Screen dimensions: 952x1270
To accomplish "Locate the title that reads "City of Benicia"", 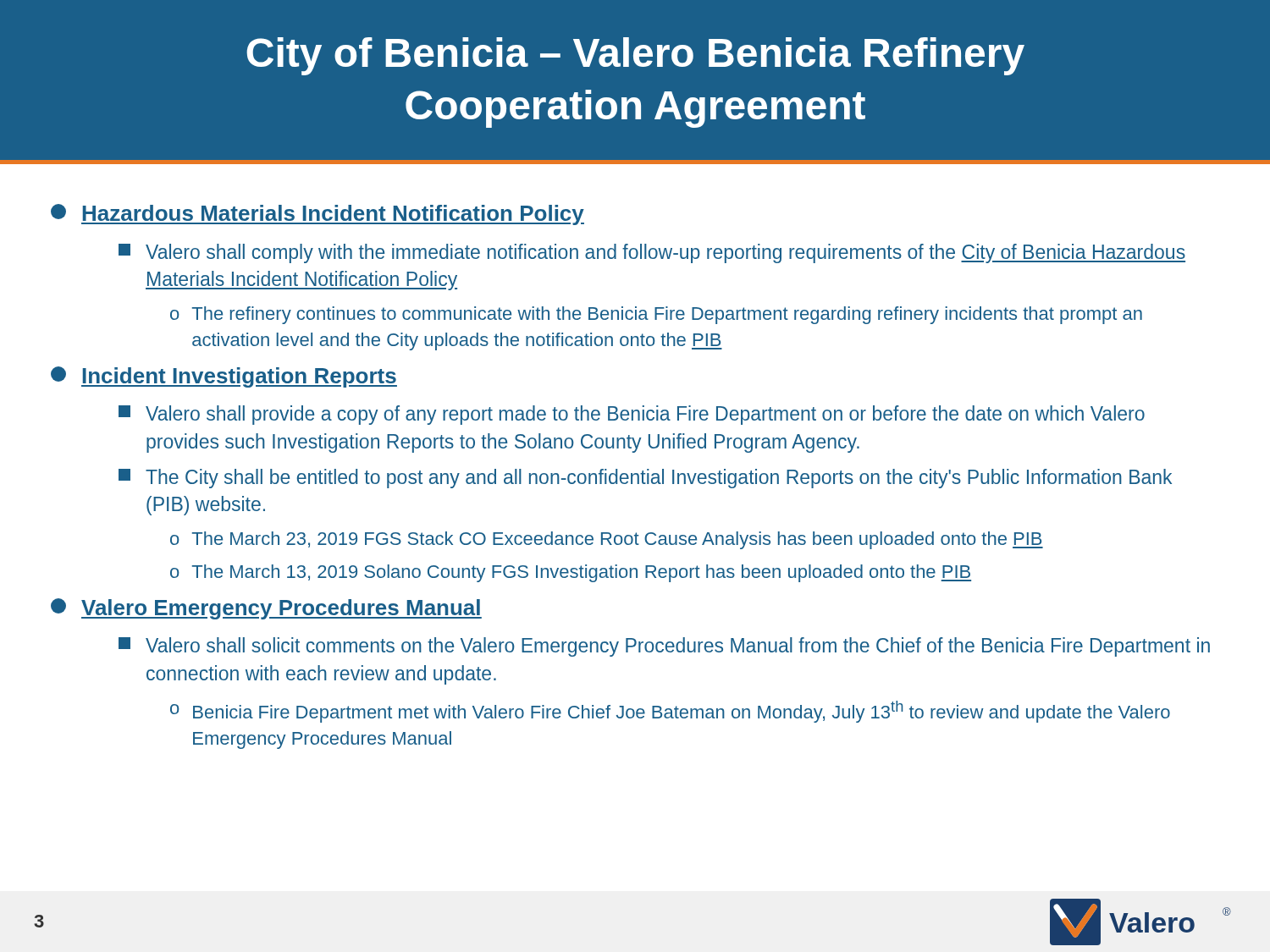I will (635, 80).
